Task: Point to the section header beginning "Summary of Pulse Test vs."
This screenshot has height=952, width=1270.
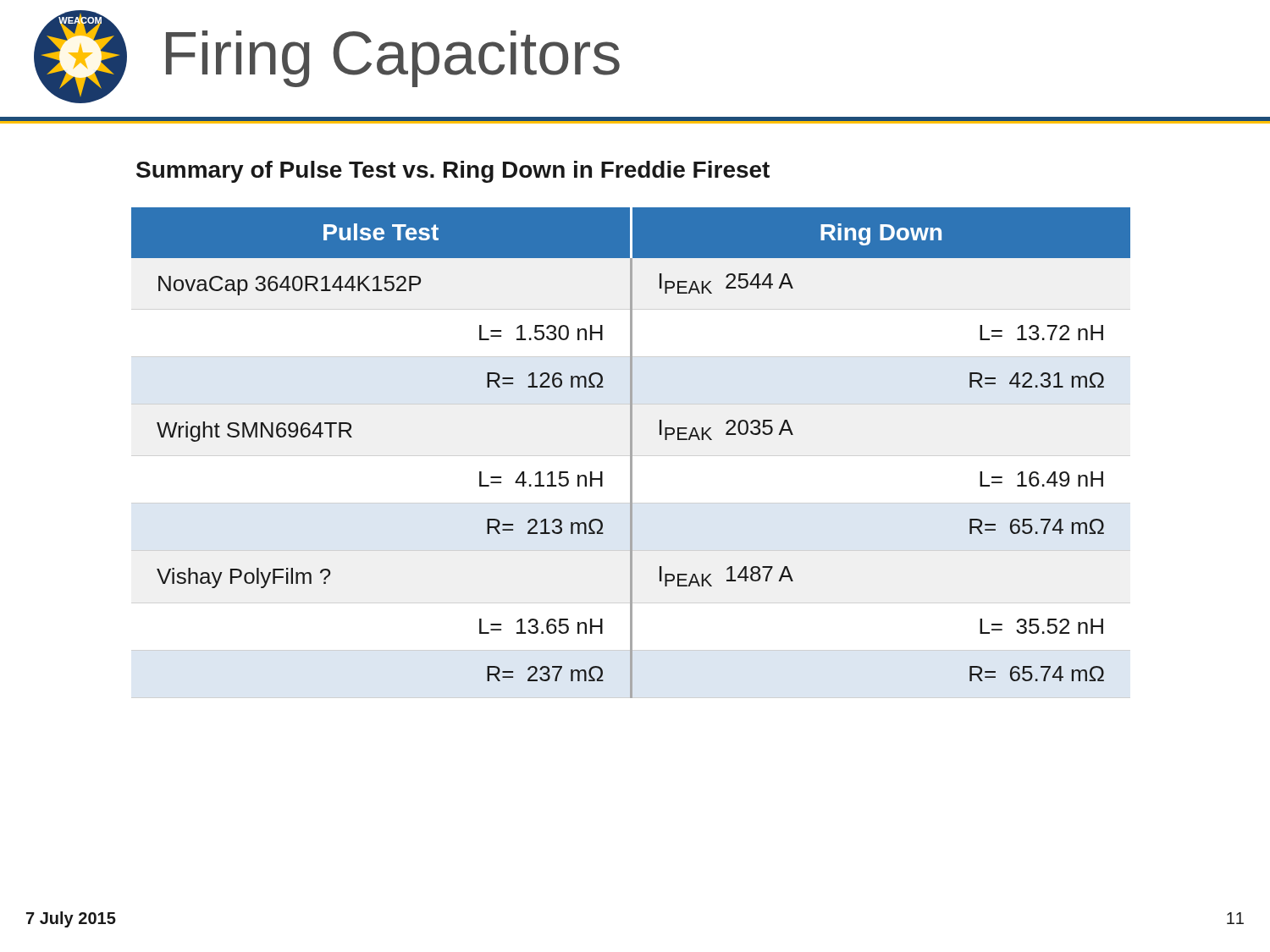Action: [453, 170]
